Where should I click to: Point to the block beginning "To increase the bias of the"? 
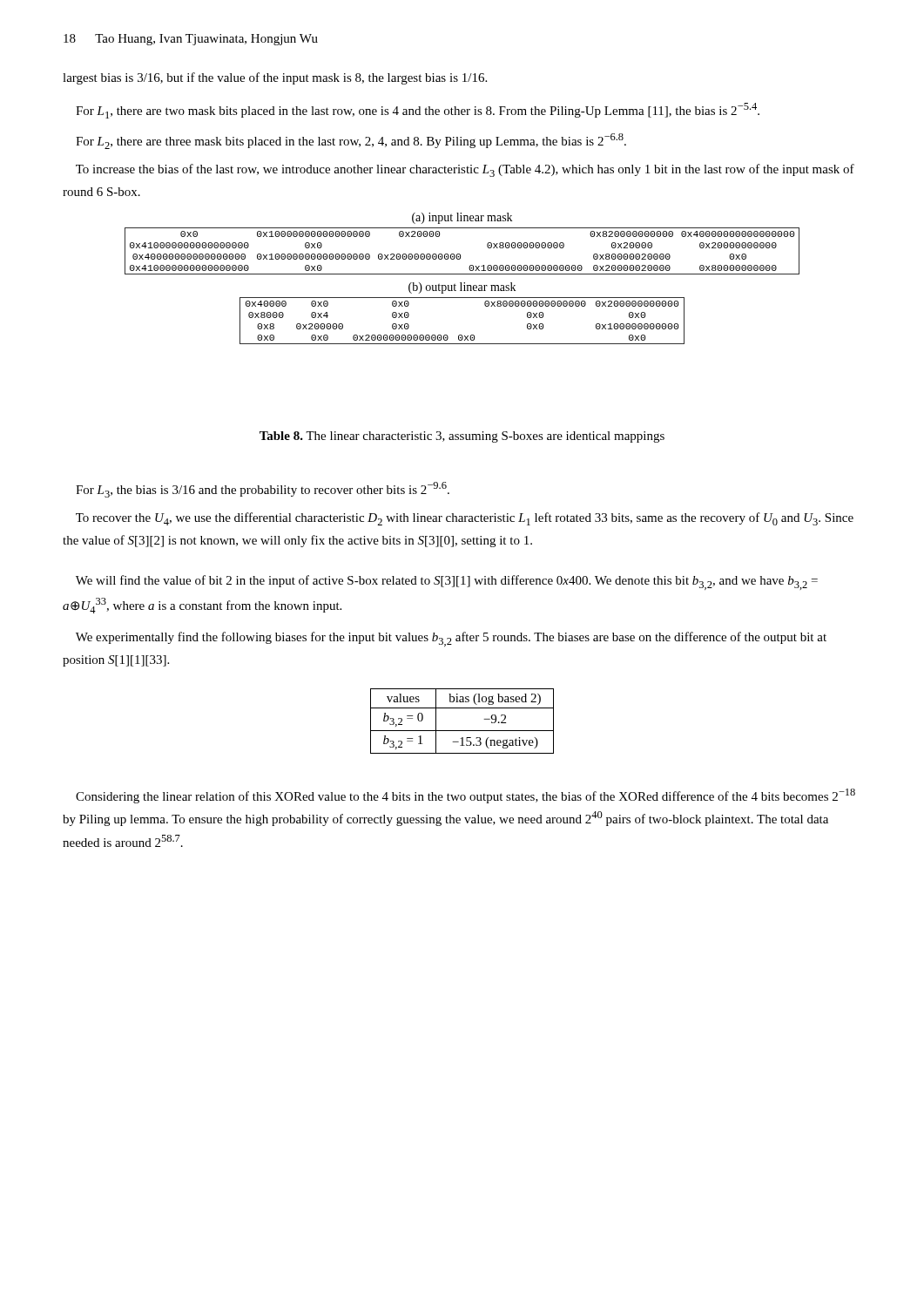click(458, 180)
